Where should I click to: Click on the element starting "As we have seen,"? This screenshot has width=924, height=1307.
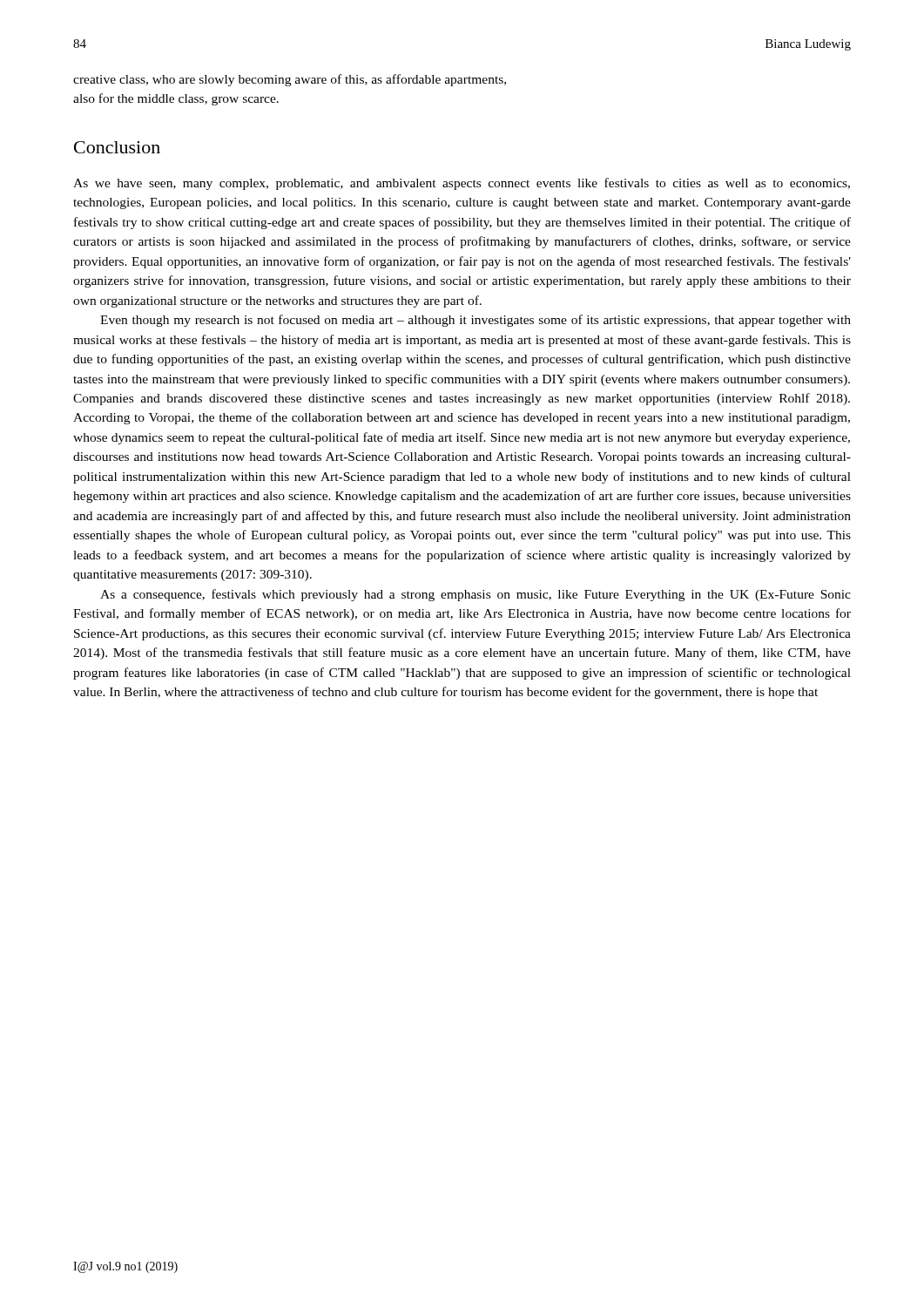coord(462,438)
